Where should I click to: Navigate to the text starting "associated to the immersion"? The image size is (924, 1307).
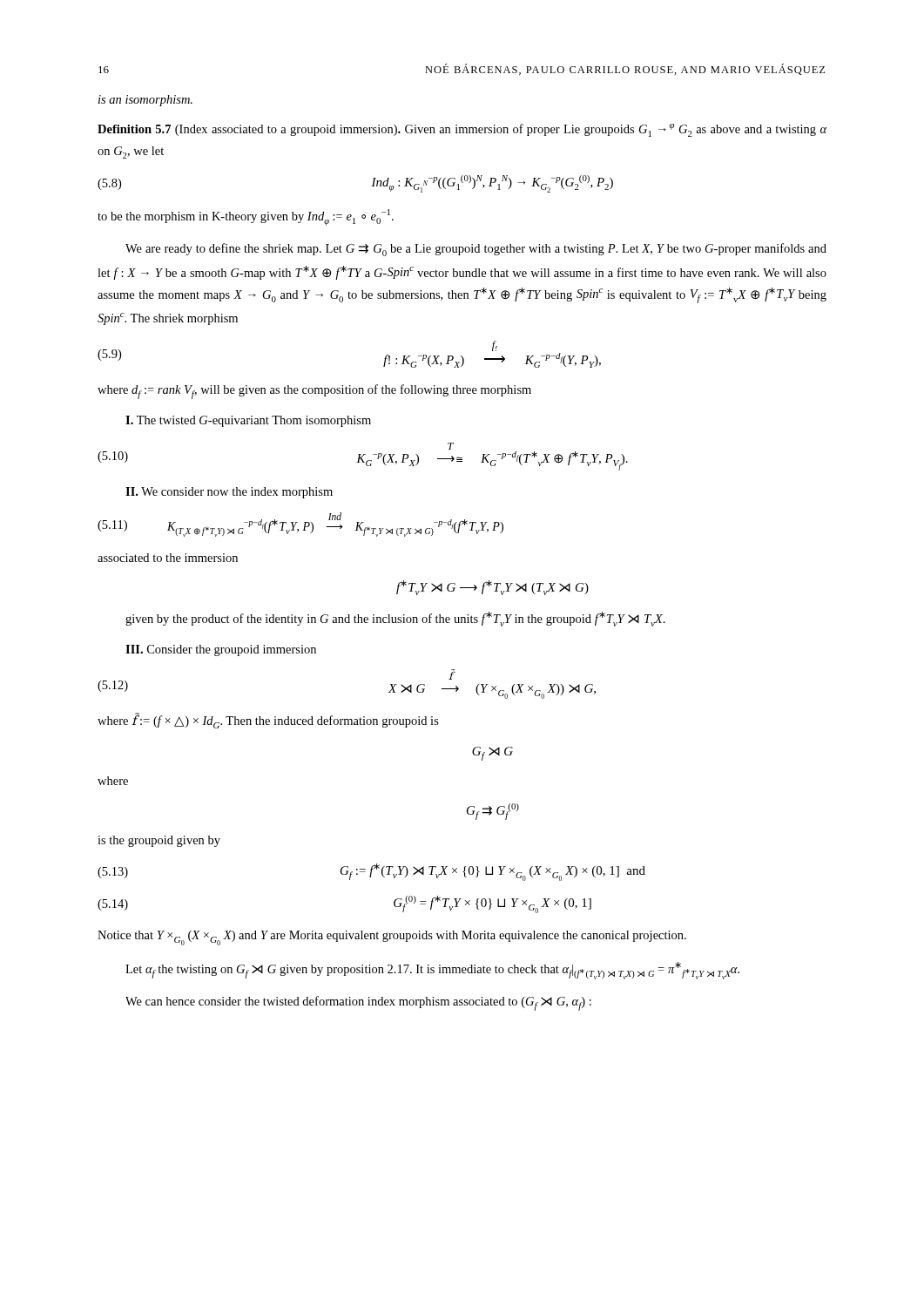pyautogui.click(x=168, y=558)
